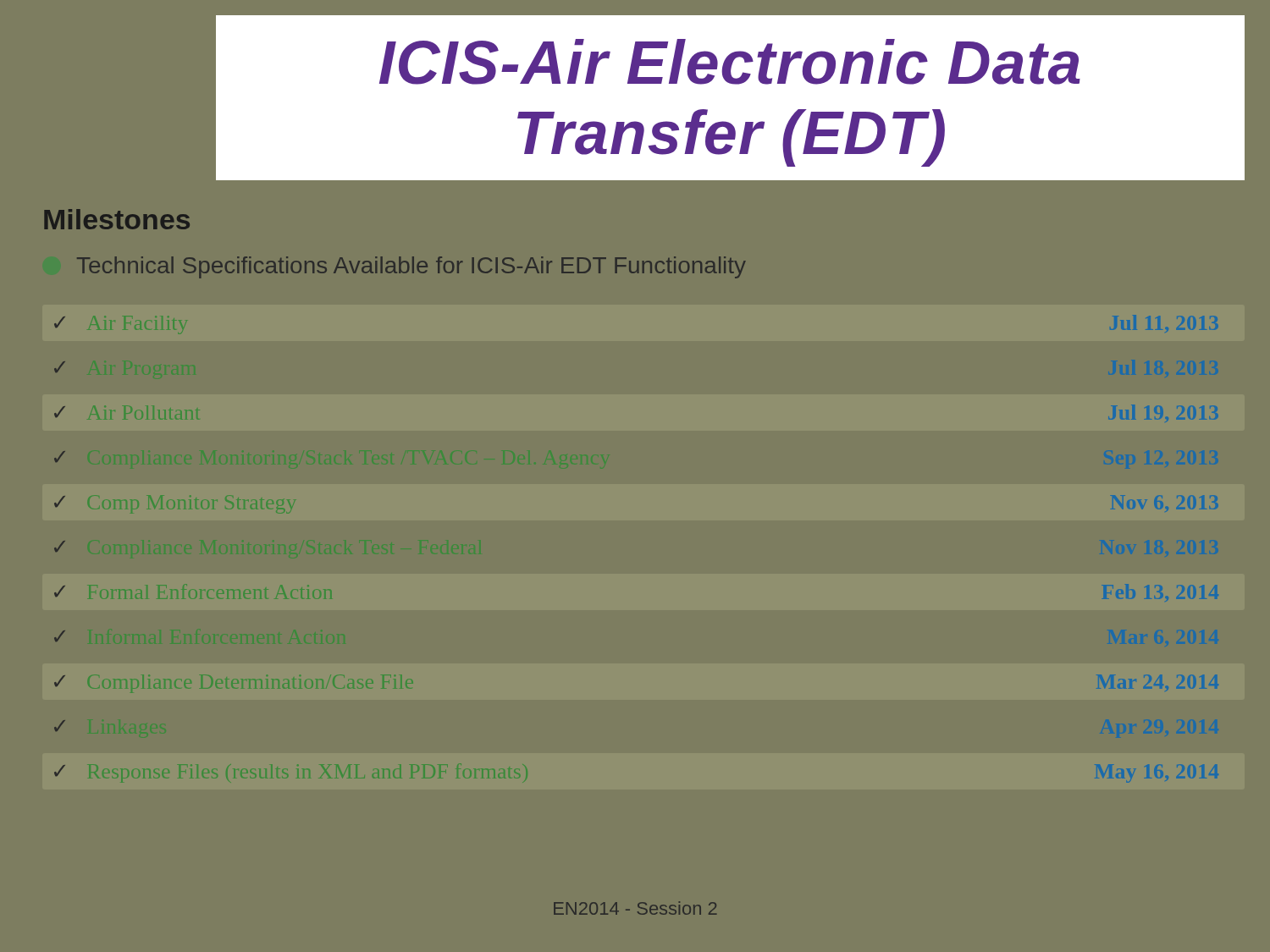
Task: Locate the element starting "✓ Compliance Determination/Case File Mar 24, 2014"
Action: pos(60,682)
